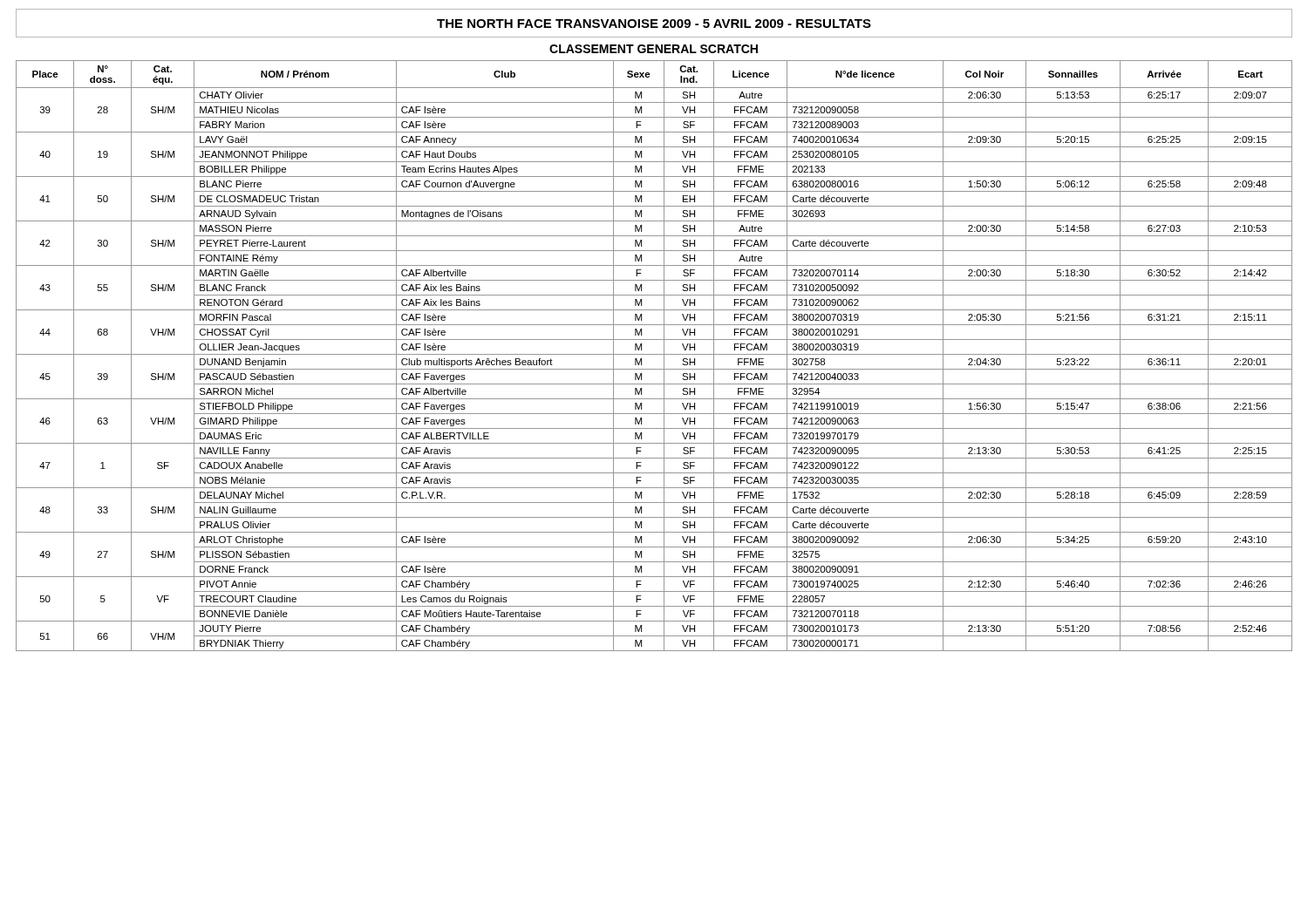Screen dimensions: 924x1308
Task: Locate the title containing "THE NORTH FACE TRANSVANOISE 2009 - 5"
Action: point(654,23)
